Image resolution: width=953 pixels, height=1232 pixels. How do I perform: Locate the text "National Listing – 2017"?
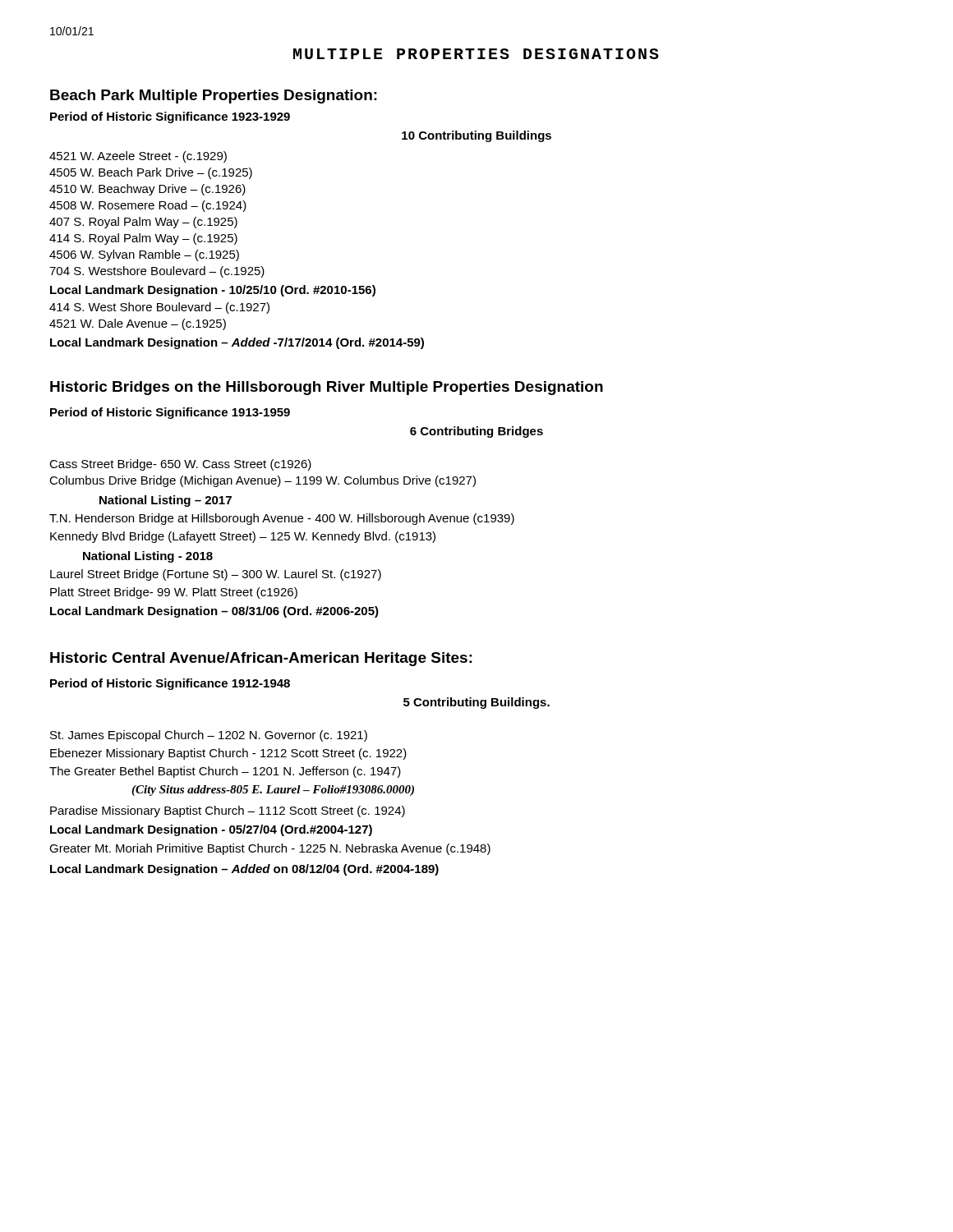pyautogui.click(x=165, y=500)
